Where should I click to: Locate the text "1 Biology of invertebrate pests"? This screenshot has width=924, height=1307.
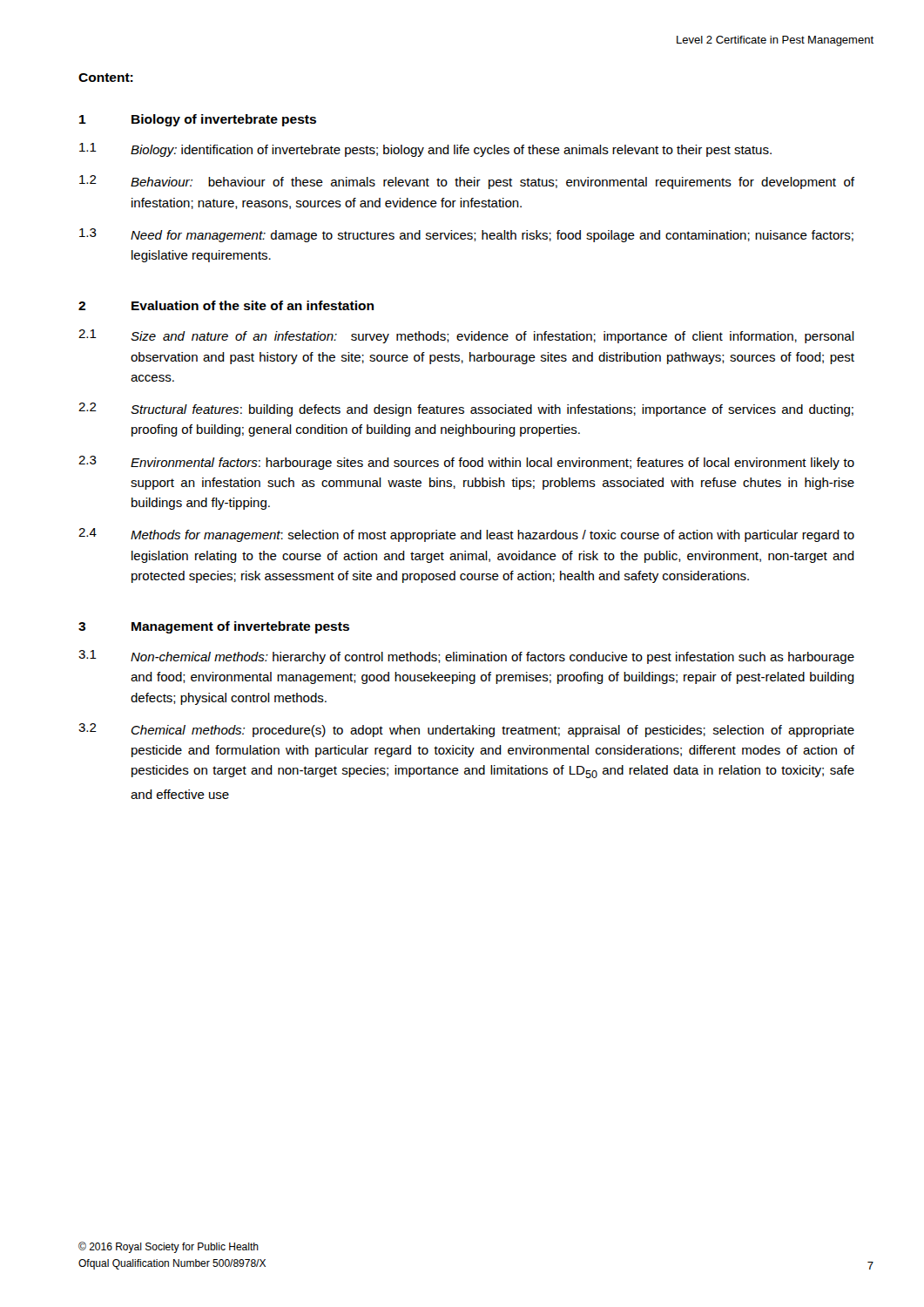tap(198, 119)
